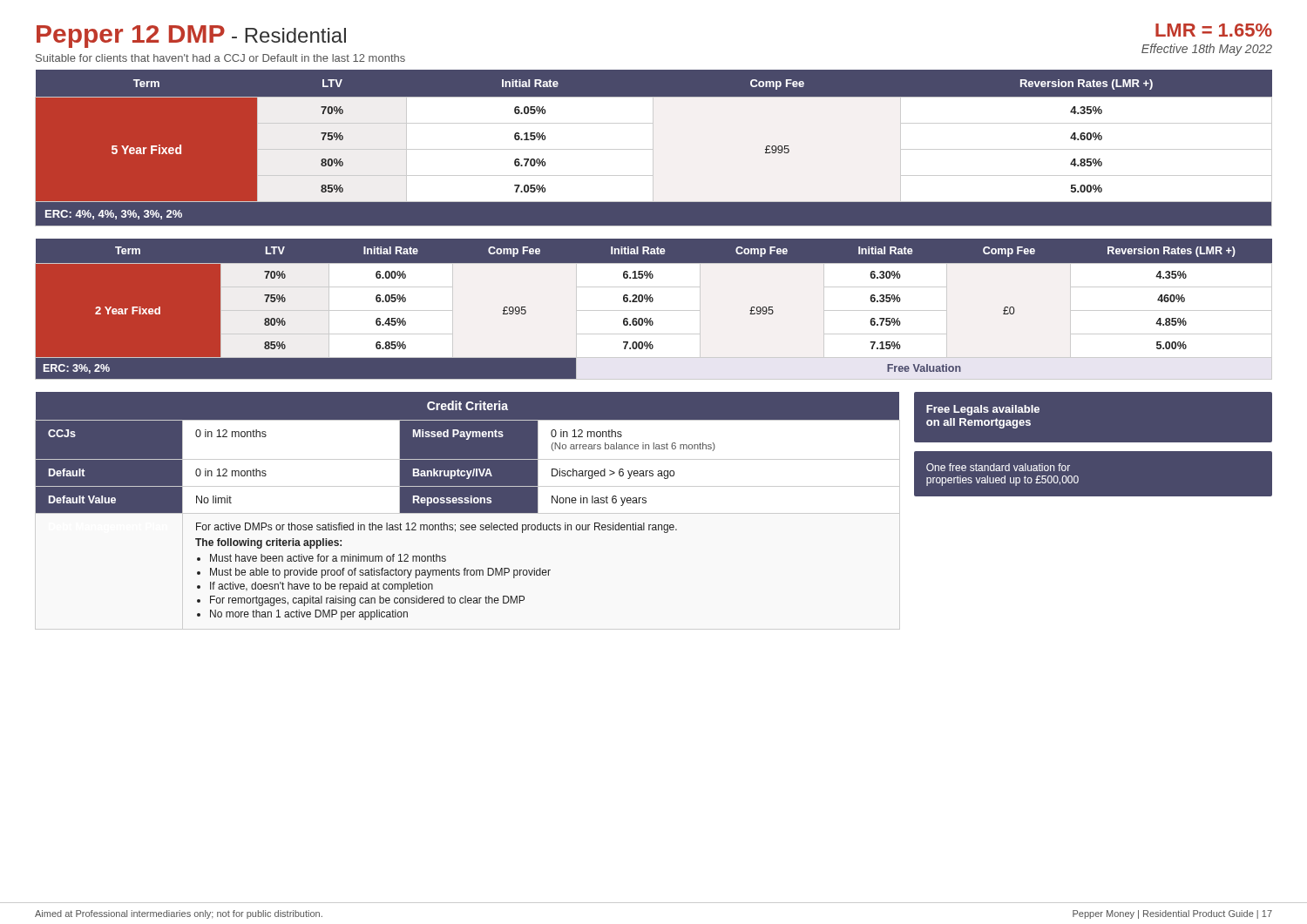Screen dimensions: 924x1307
Task: Locate the text block with the text "Free Legals availableon"
Action: (983, 410)
